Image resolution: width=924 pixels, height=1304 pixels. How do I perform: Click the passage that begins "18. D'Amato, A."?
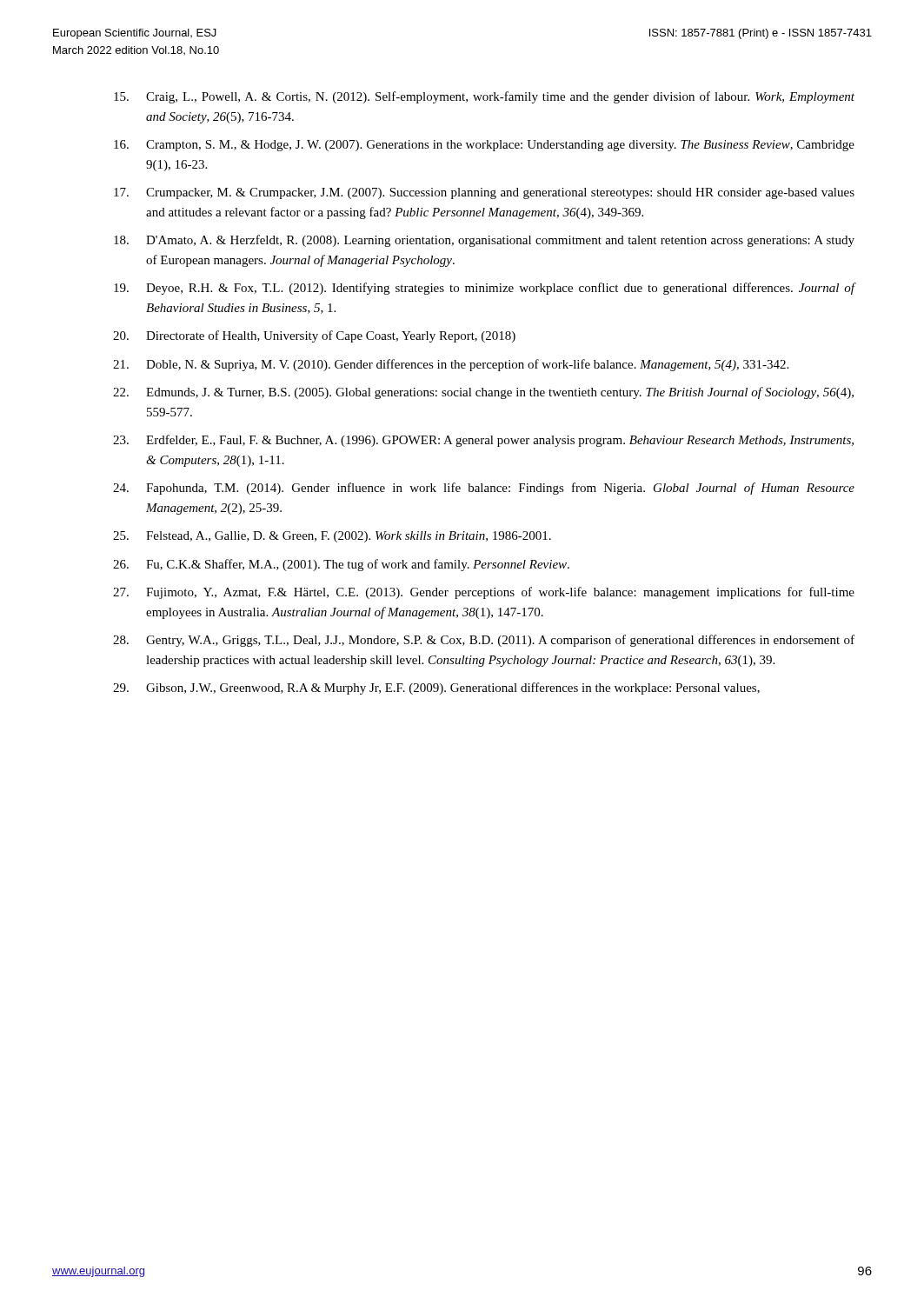484,250
